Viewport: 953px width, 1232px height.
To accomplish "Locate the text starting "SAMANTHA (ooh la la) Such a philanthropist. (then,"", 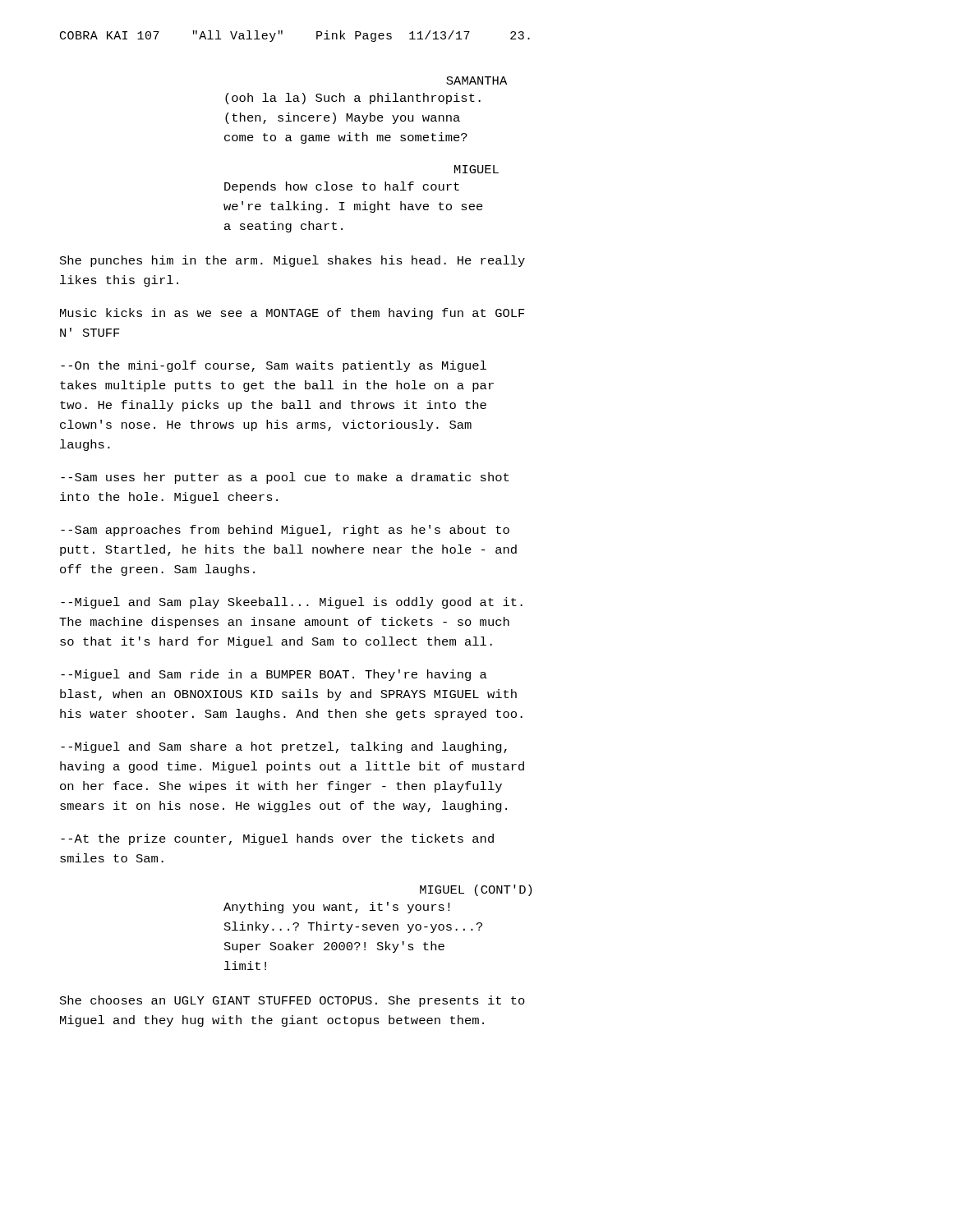I will tap(476, 111).
